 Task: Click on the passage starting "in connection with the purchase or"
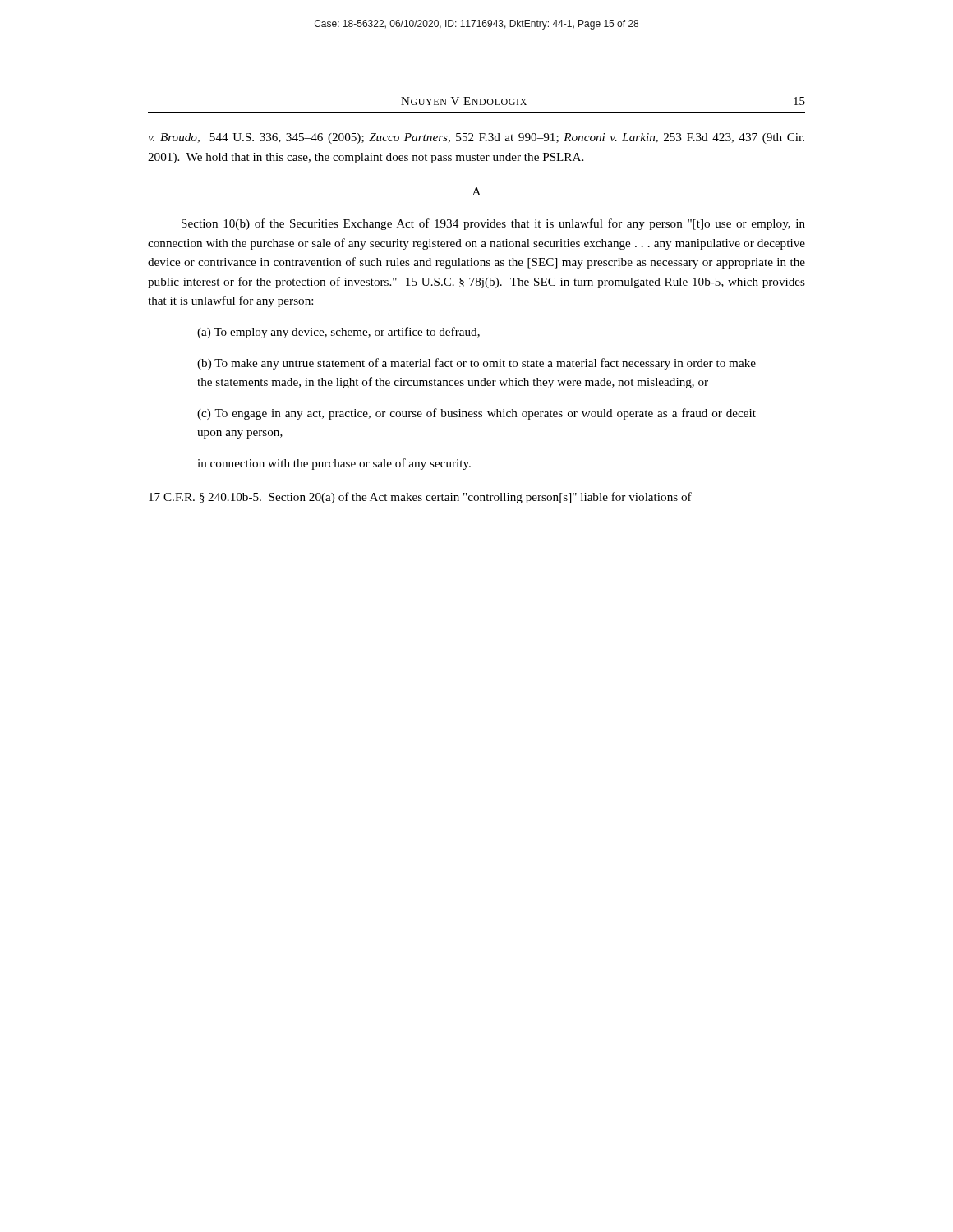coord(334,463)
